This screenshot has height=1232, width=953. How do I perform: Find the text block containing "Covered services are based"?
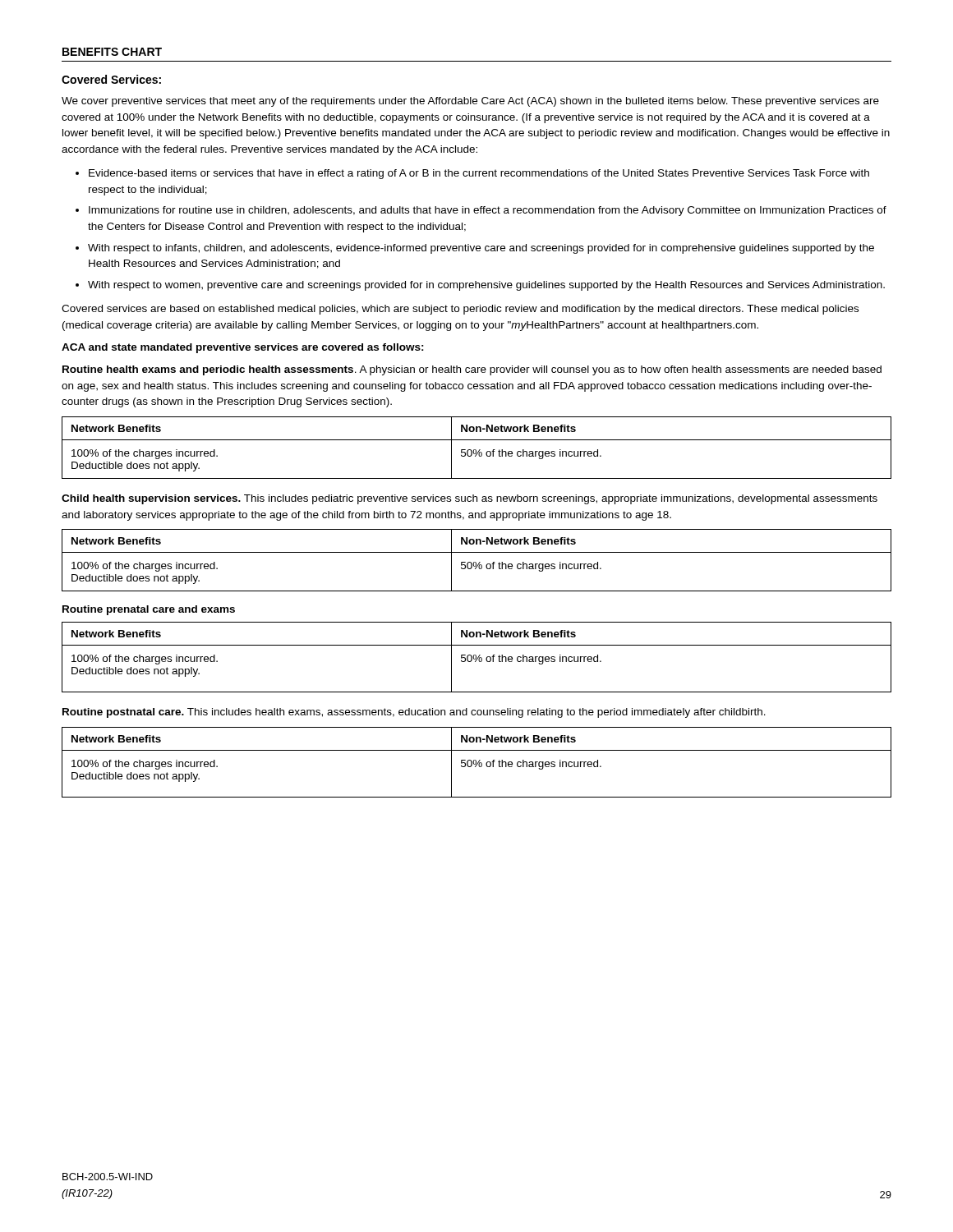[460, 317]
